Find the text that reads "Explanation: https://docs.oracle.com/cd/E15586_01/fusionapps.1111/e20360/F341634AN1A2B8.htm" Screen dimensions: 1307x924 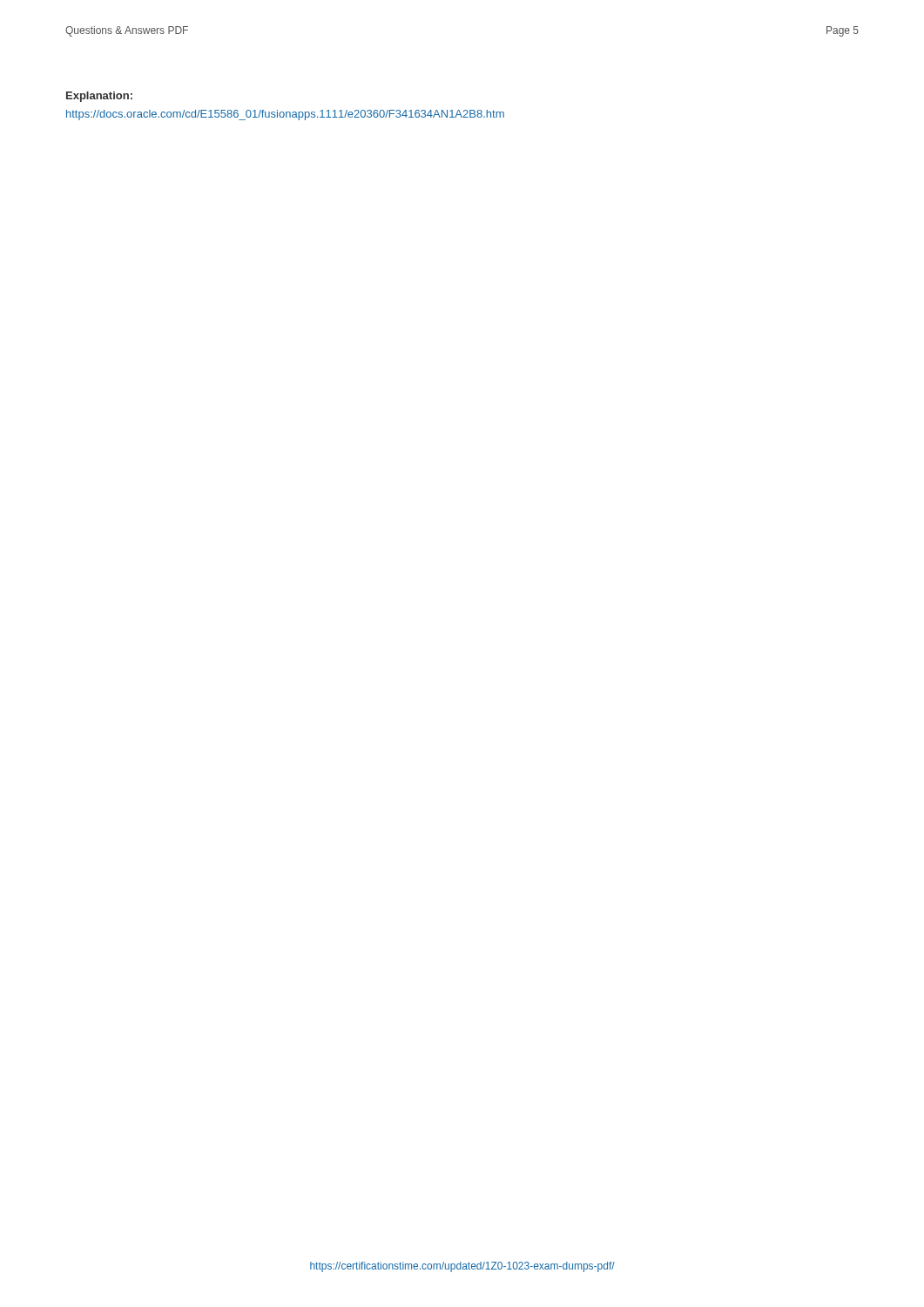pos(285,104)
